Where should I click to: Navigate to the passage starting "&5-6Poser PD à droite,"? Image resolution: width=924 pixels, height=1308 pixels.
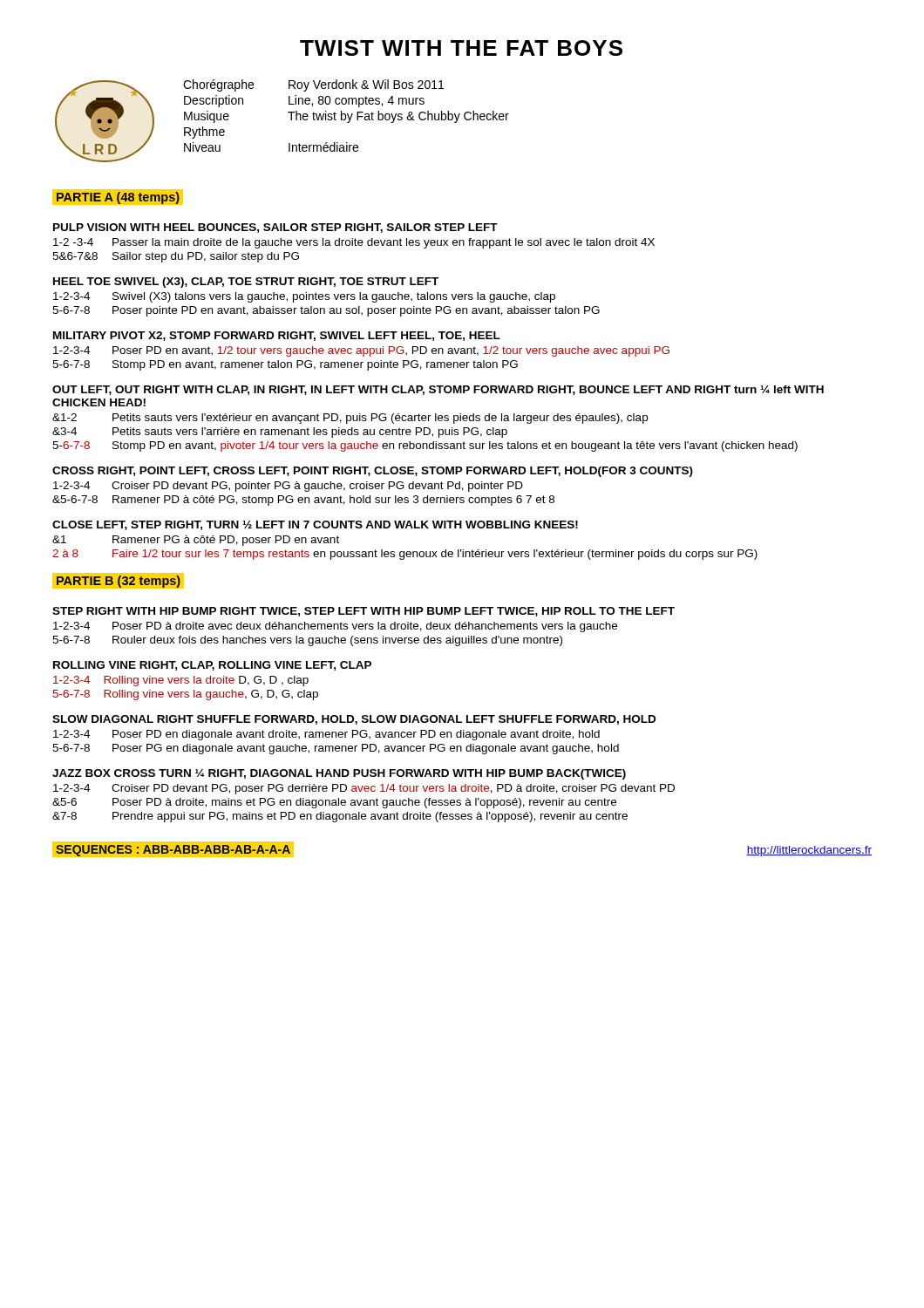pyautogui.click(x=335, y=802)
